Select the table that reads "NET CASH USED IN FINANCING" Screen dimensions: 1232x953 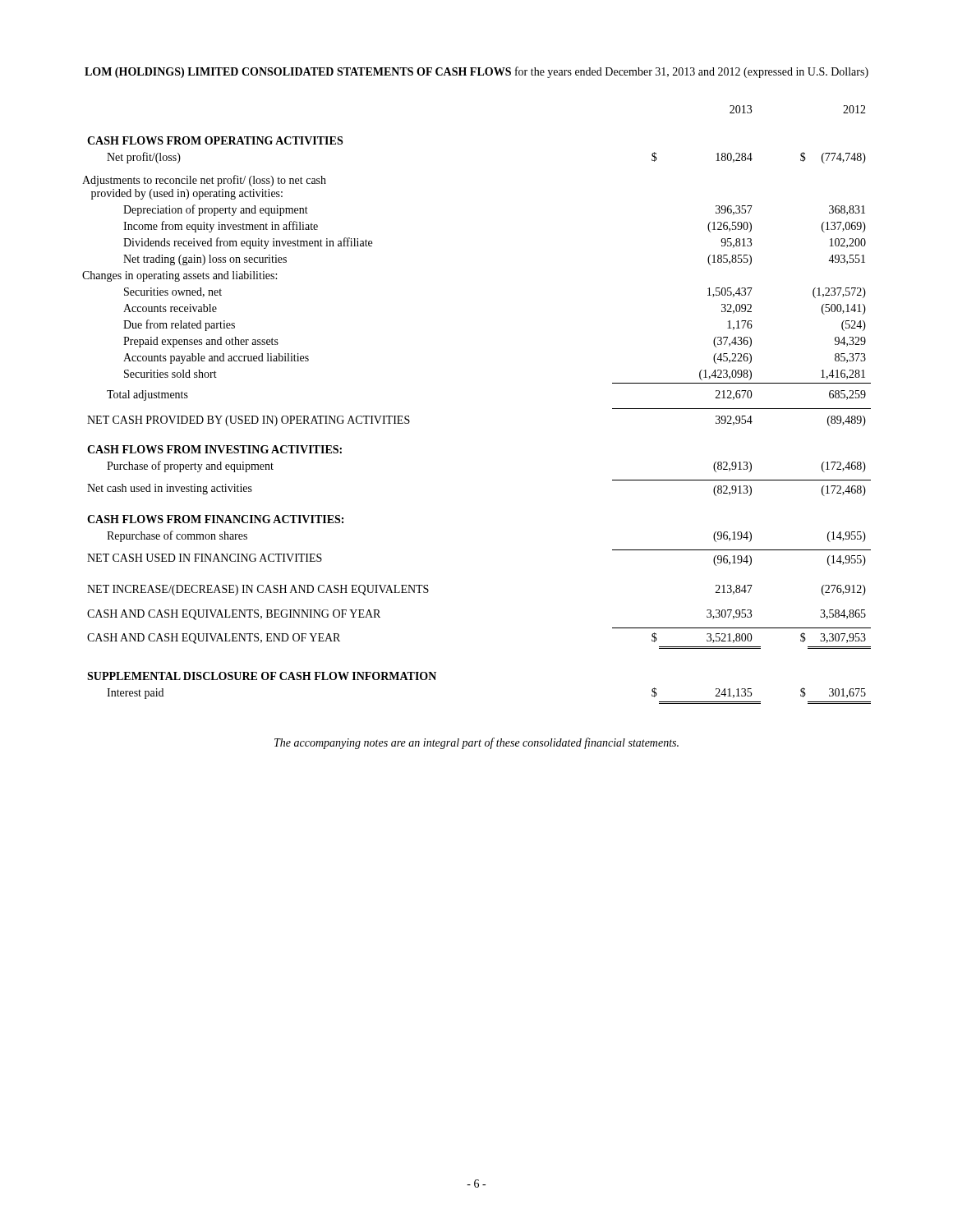[476, 403]
